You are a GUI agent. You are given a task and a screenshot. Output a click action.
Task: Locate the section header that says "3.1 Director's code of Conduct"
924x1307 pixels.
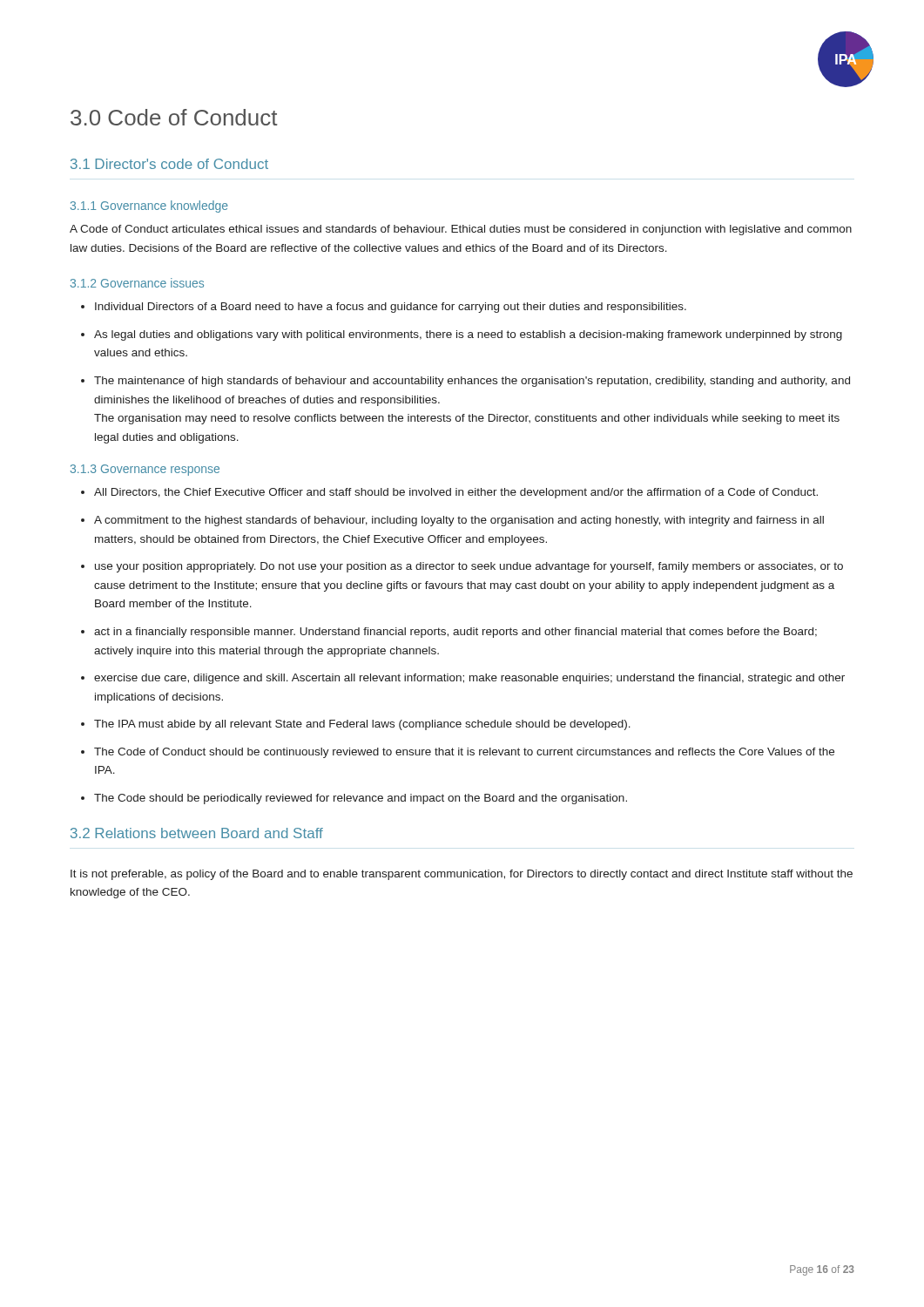point(169,164)
